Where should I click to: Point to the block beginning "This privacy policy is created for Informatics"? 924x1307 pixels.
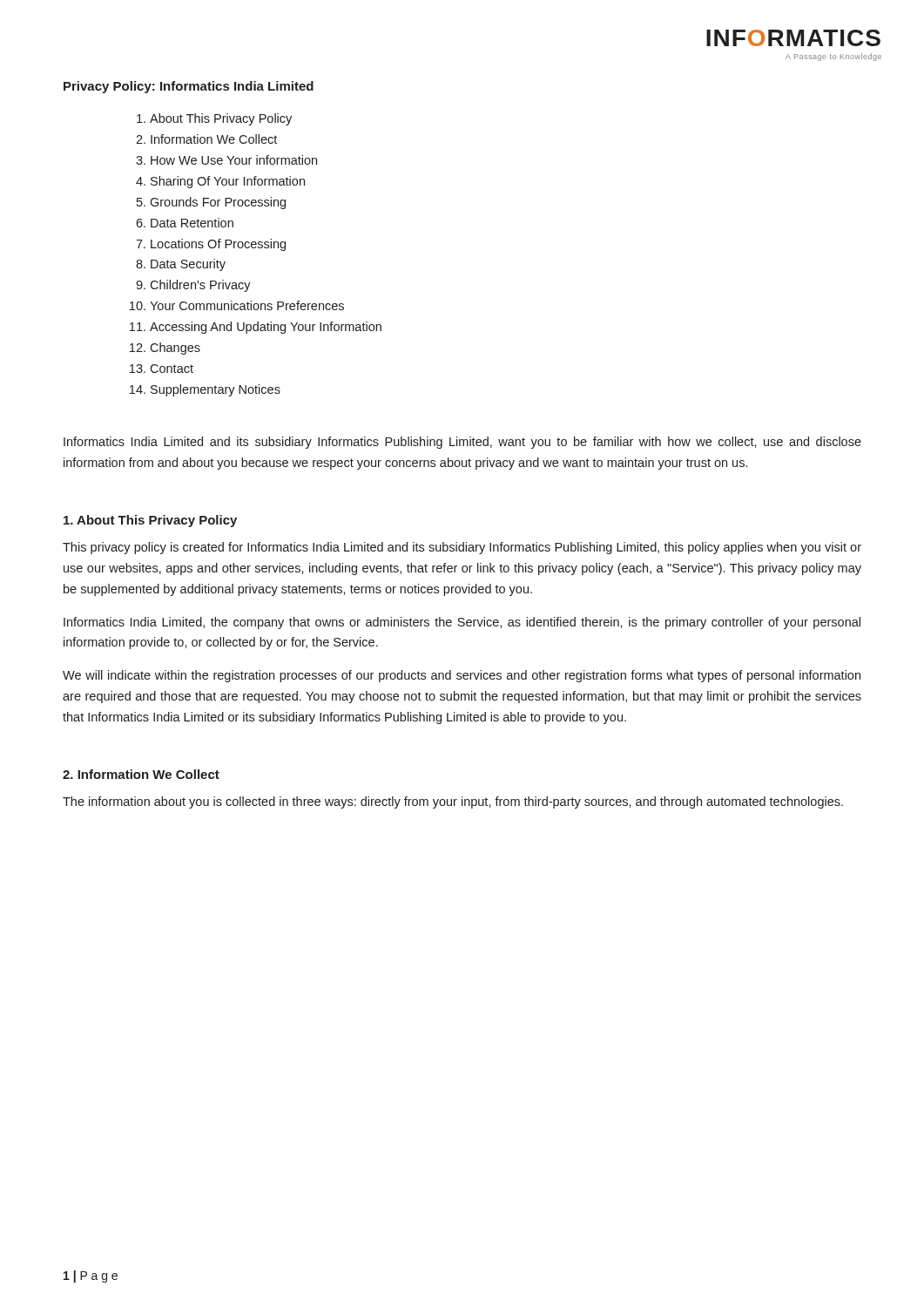(x=462, y=568)
